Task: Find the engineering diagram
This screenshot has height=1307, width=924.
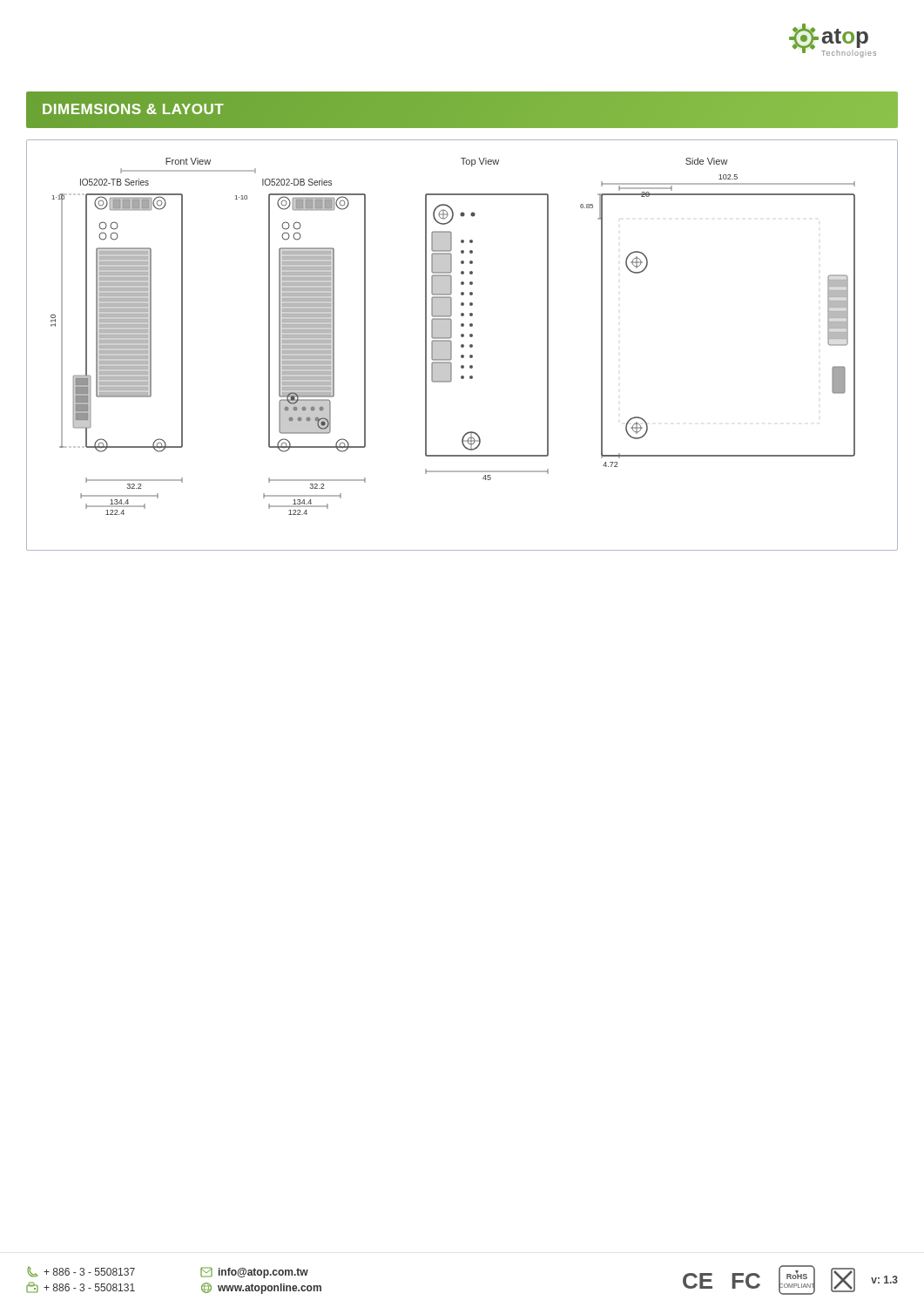Action: coord(462,345)
